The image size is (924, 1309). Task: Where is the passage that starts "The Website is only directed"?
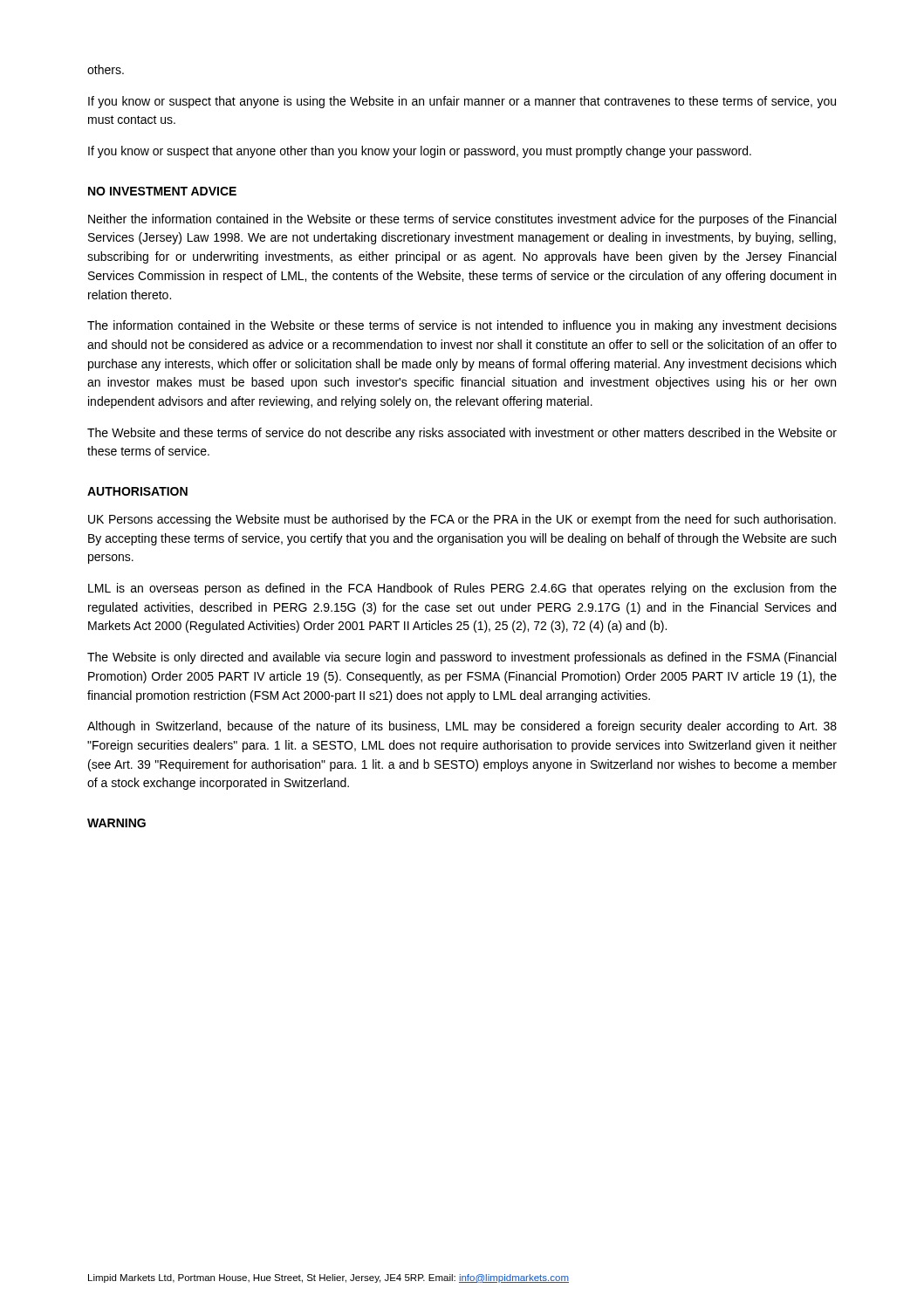click(462, 676)
